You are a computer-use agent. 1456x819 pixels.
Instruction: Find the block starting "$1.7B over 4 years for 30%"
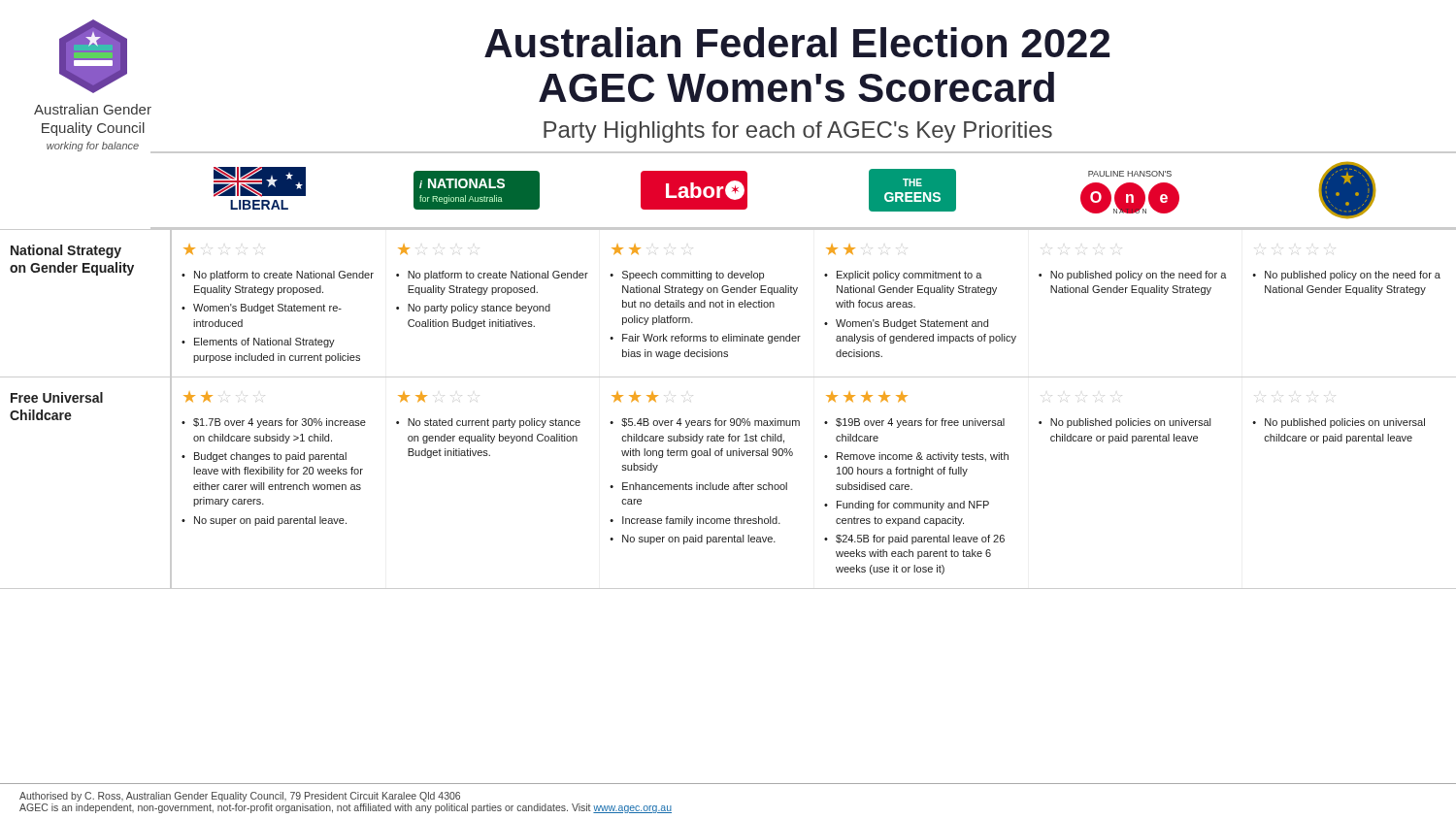click(278, 472)
